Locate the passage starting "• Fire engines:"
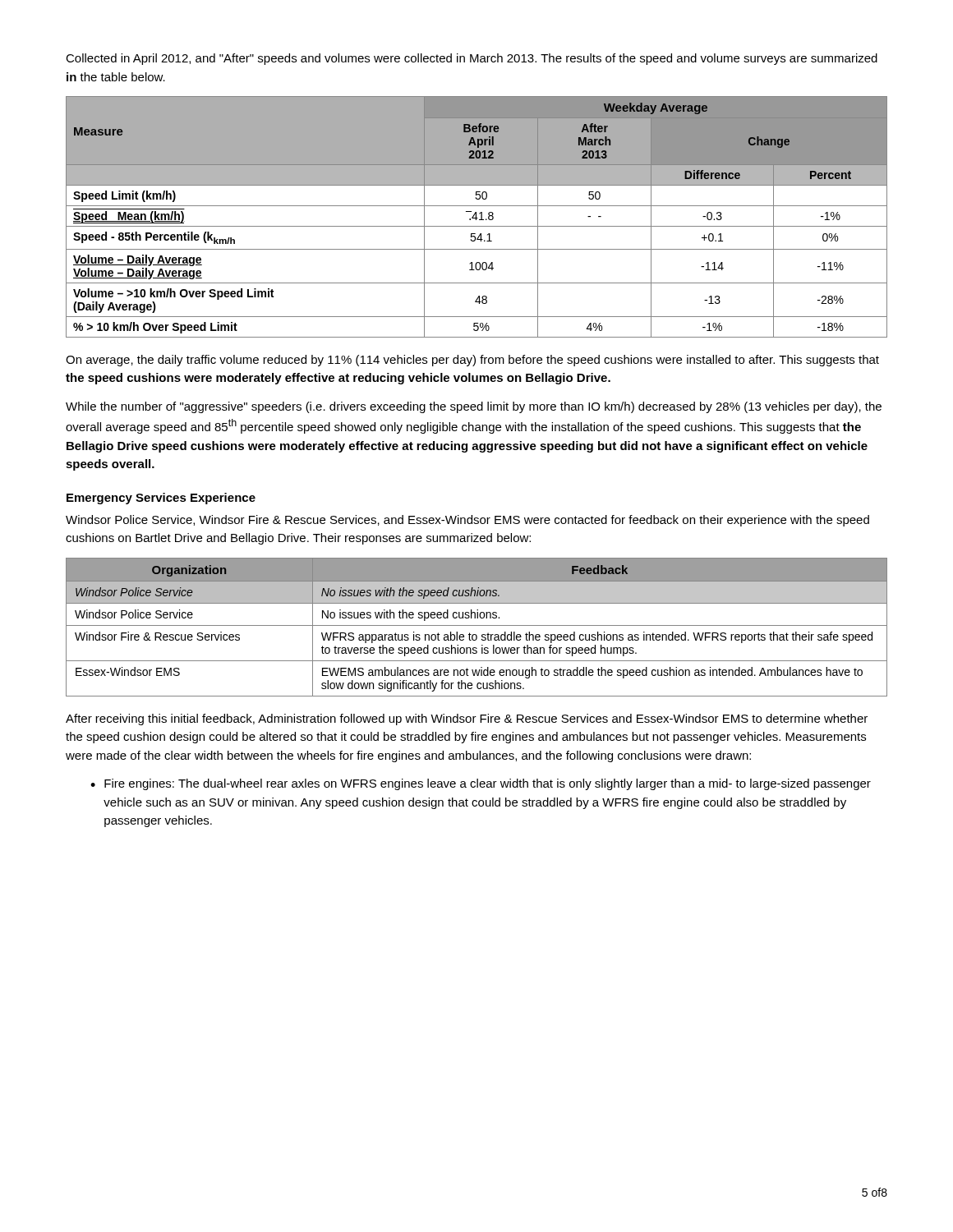This screenshot has width=953, height=1232. [x=489, y=803]
